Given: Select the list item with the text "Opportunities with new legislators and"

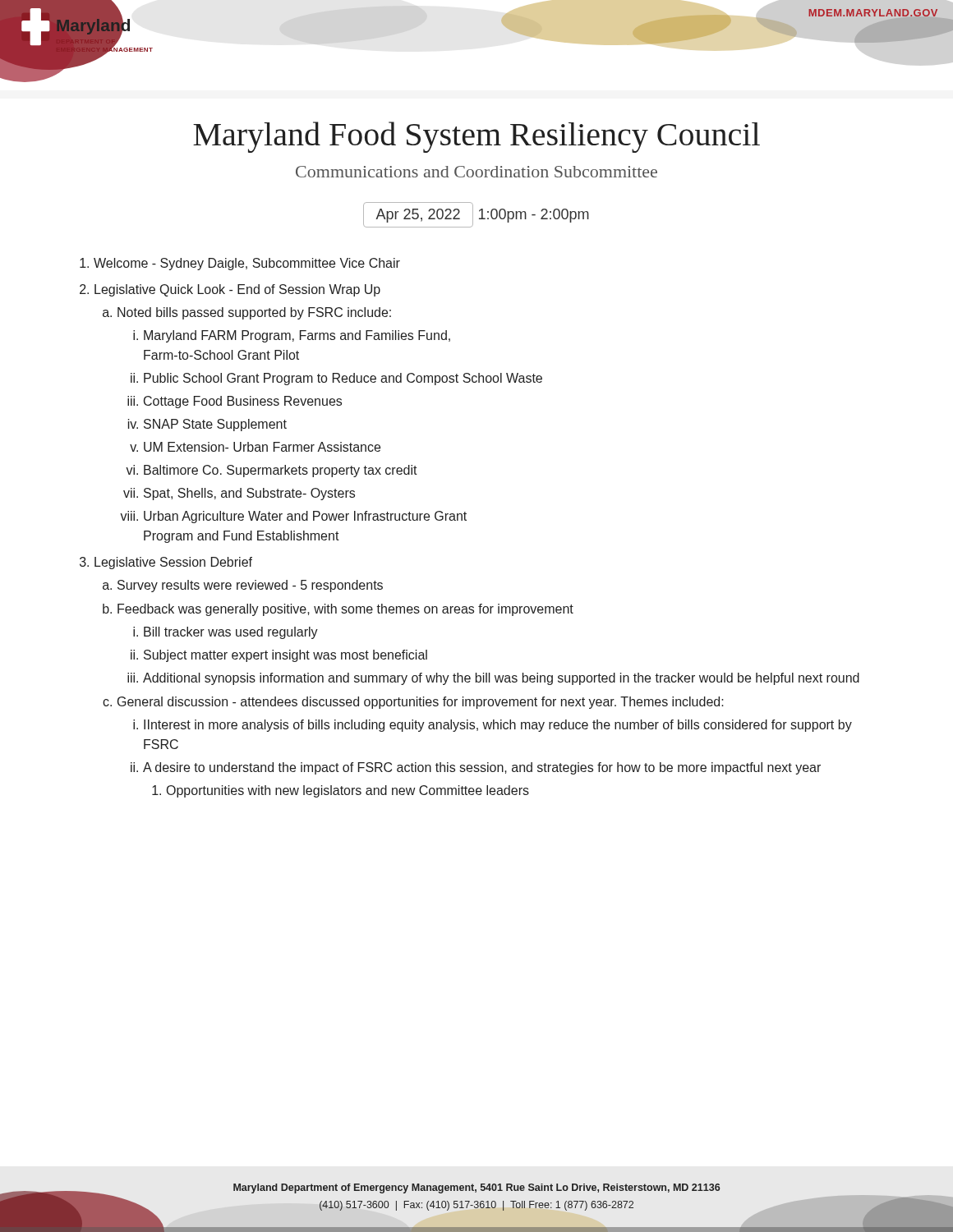Looking at the screenshot, I should pyautogui.click(x=348, y=791).
